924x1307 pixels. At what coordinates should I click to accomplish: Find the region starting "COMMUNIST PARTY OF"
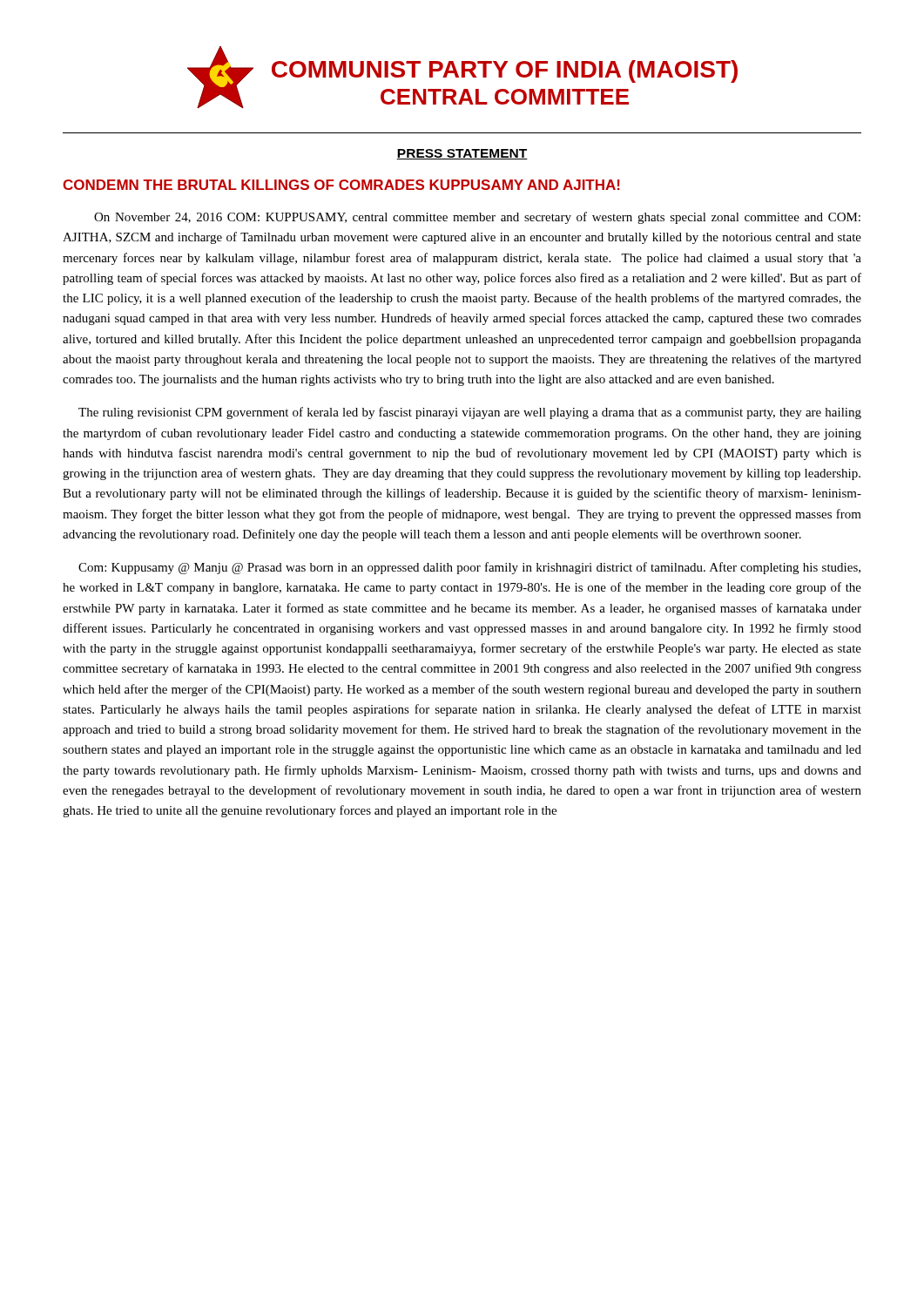[x=462, y=88]
